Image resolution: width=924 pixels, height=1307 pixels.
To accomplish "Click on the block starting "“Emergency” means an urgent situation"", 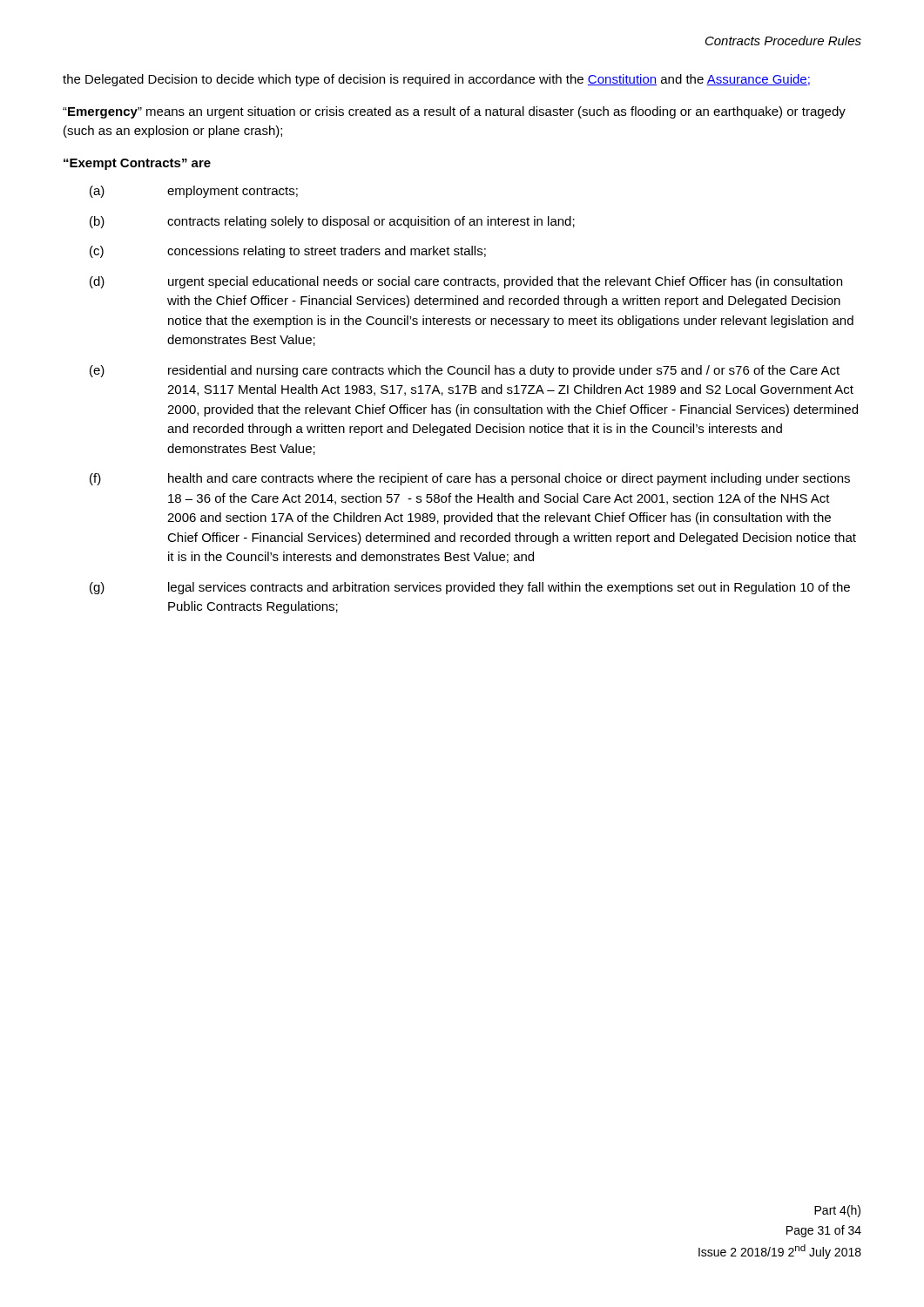I will coord(454,120).
